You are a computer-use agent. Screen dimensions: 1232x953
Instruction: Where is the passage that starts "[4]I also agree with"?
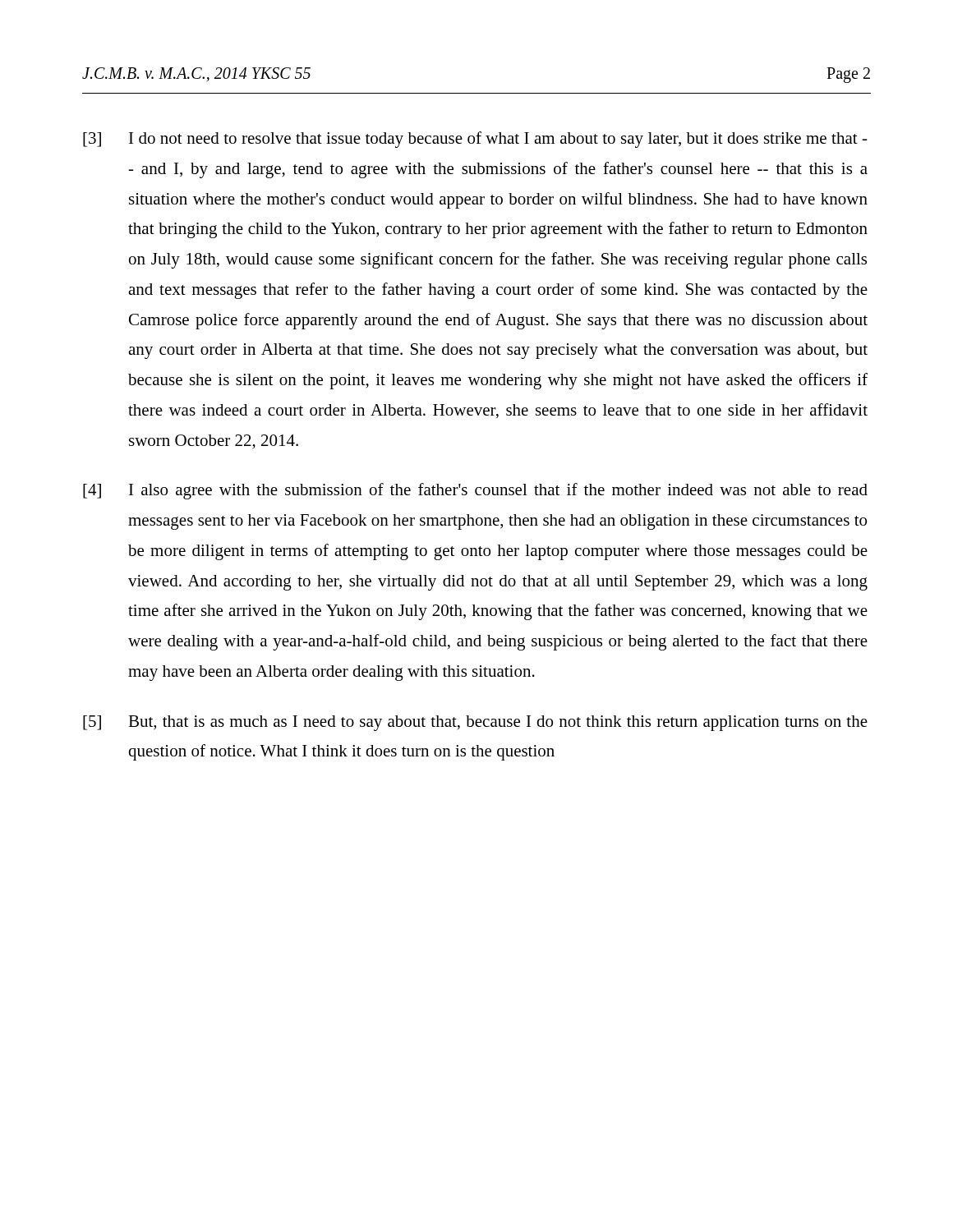coord(475,581)
